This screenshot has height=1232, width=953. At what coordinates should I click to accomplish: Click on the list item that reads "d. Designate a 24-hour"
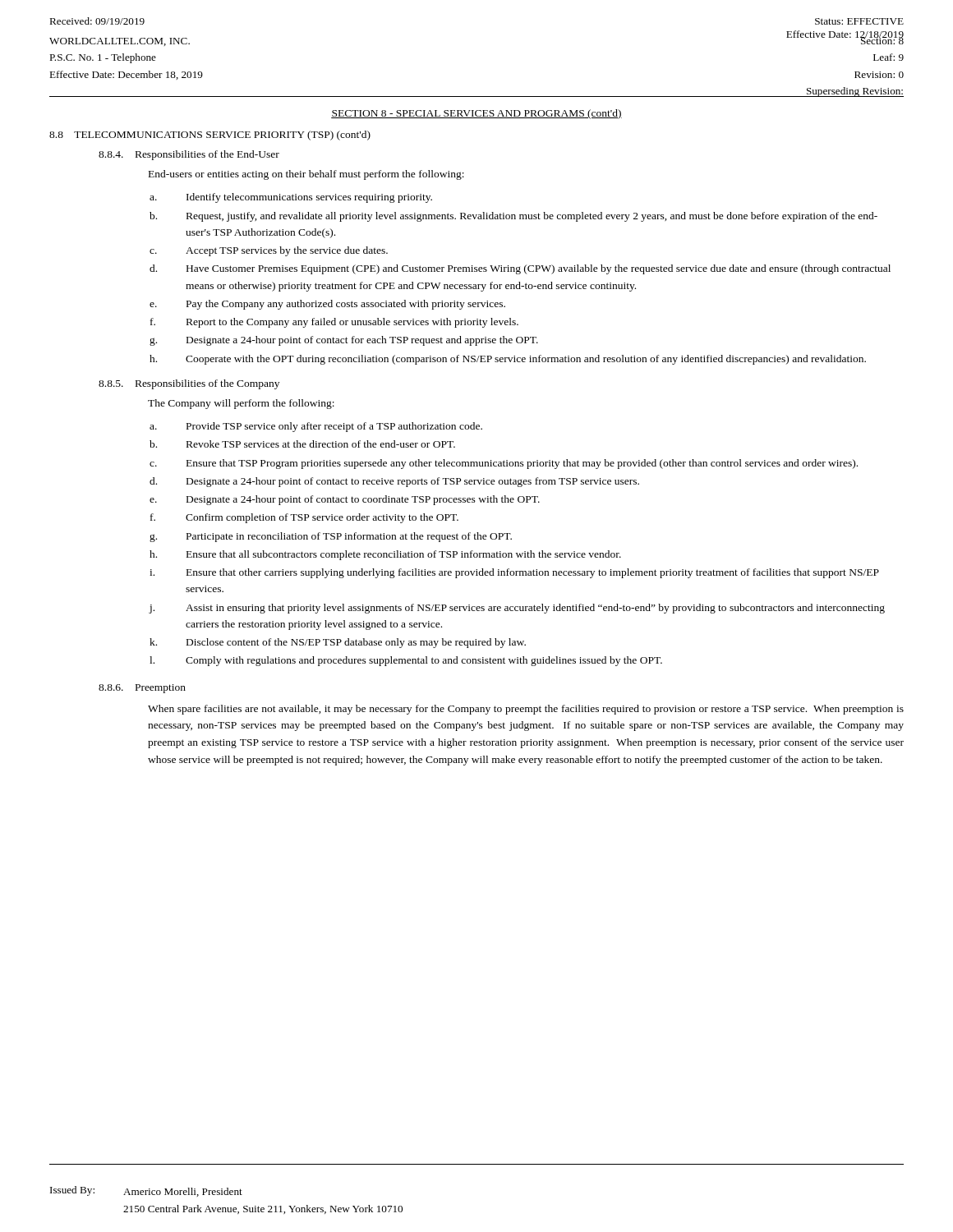[x=526, y=481]
